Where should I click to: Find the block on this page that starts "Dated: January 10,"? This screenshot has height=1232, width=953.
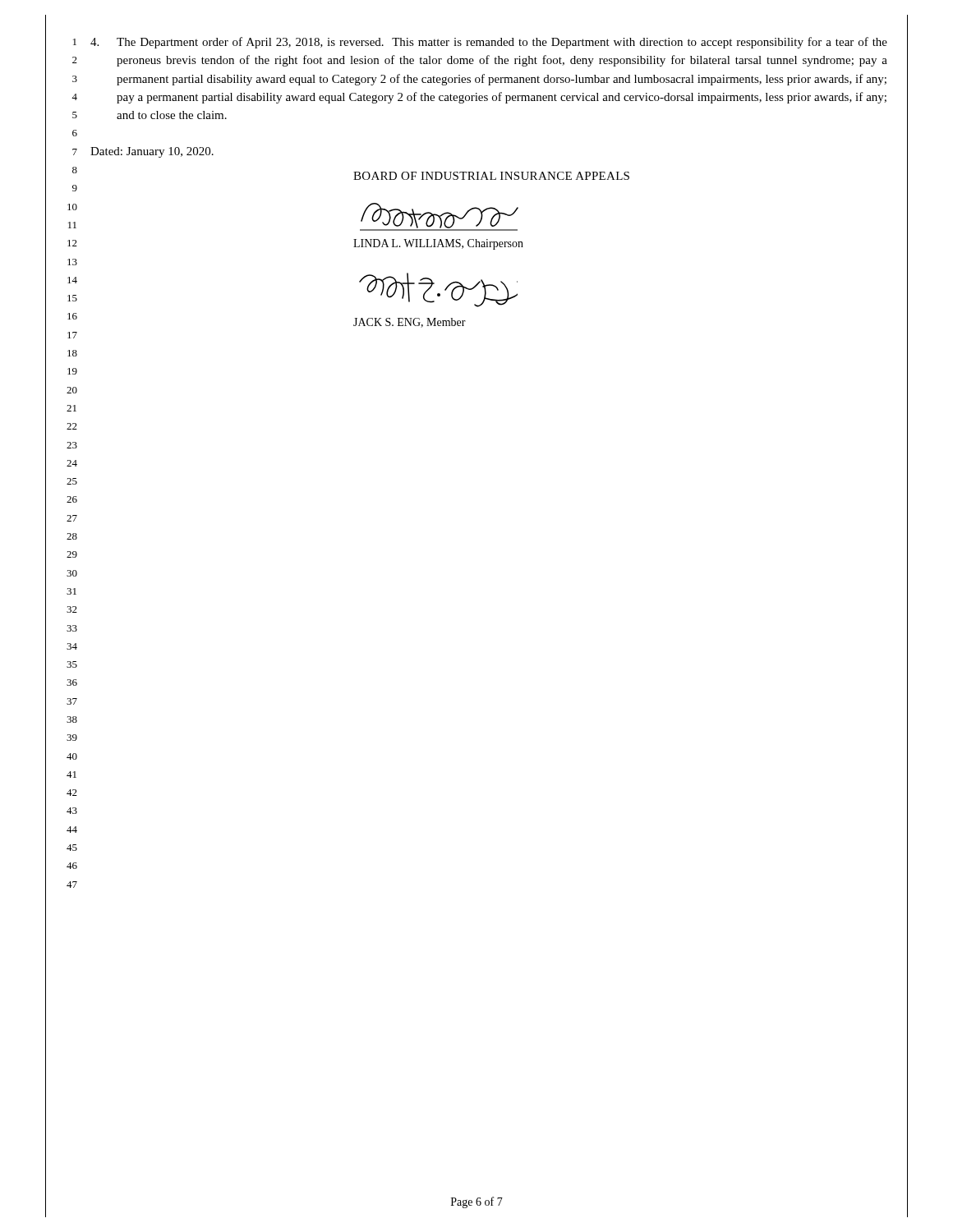[x=152, y=152]
